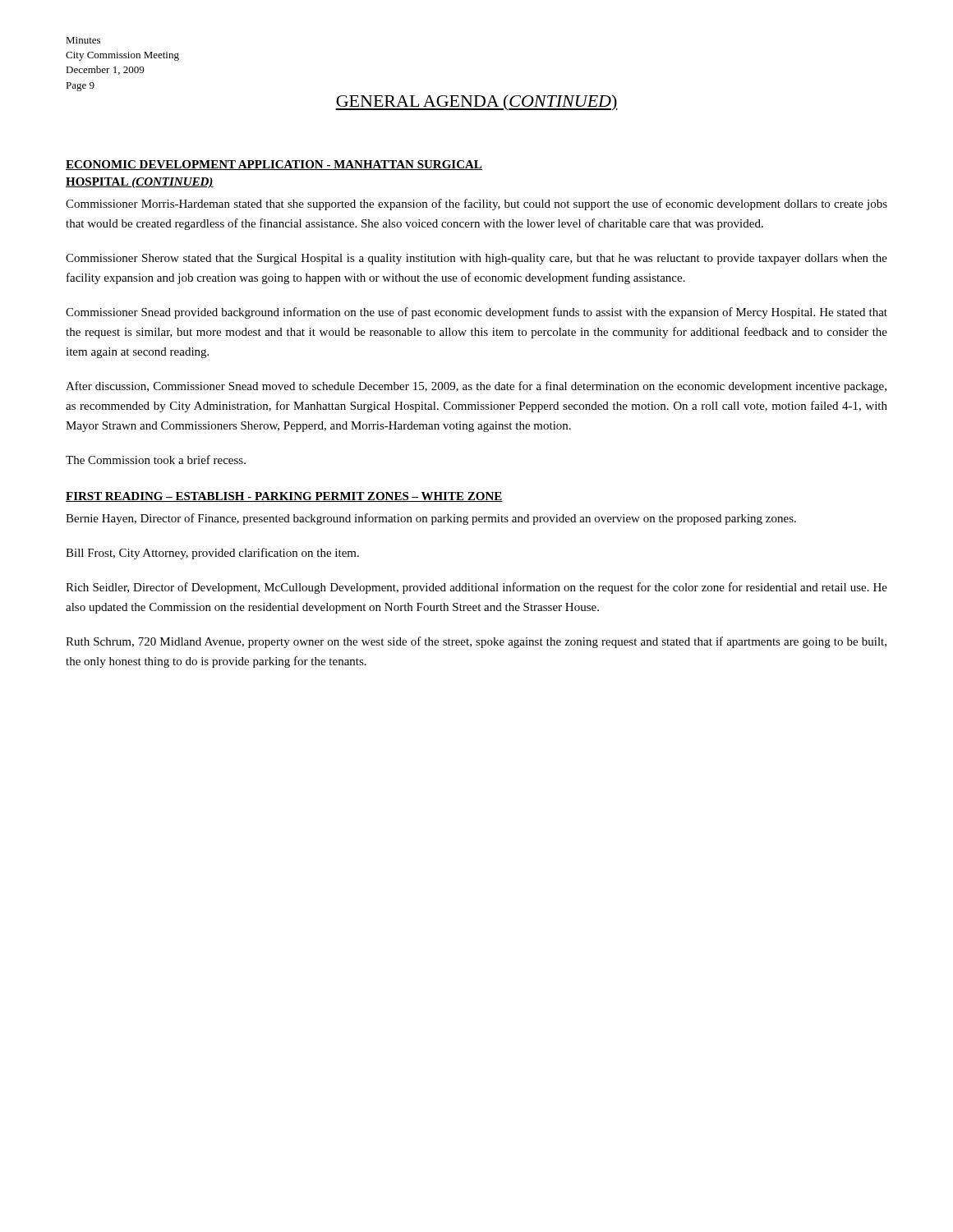Find the section header on this page that starts "FIRST READING – ESTABLISH -"
Screen dimensions: 1232x953
pos(284,496)
